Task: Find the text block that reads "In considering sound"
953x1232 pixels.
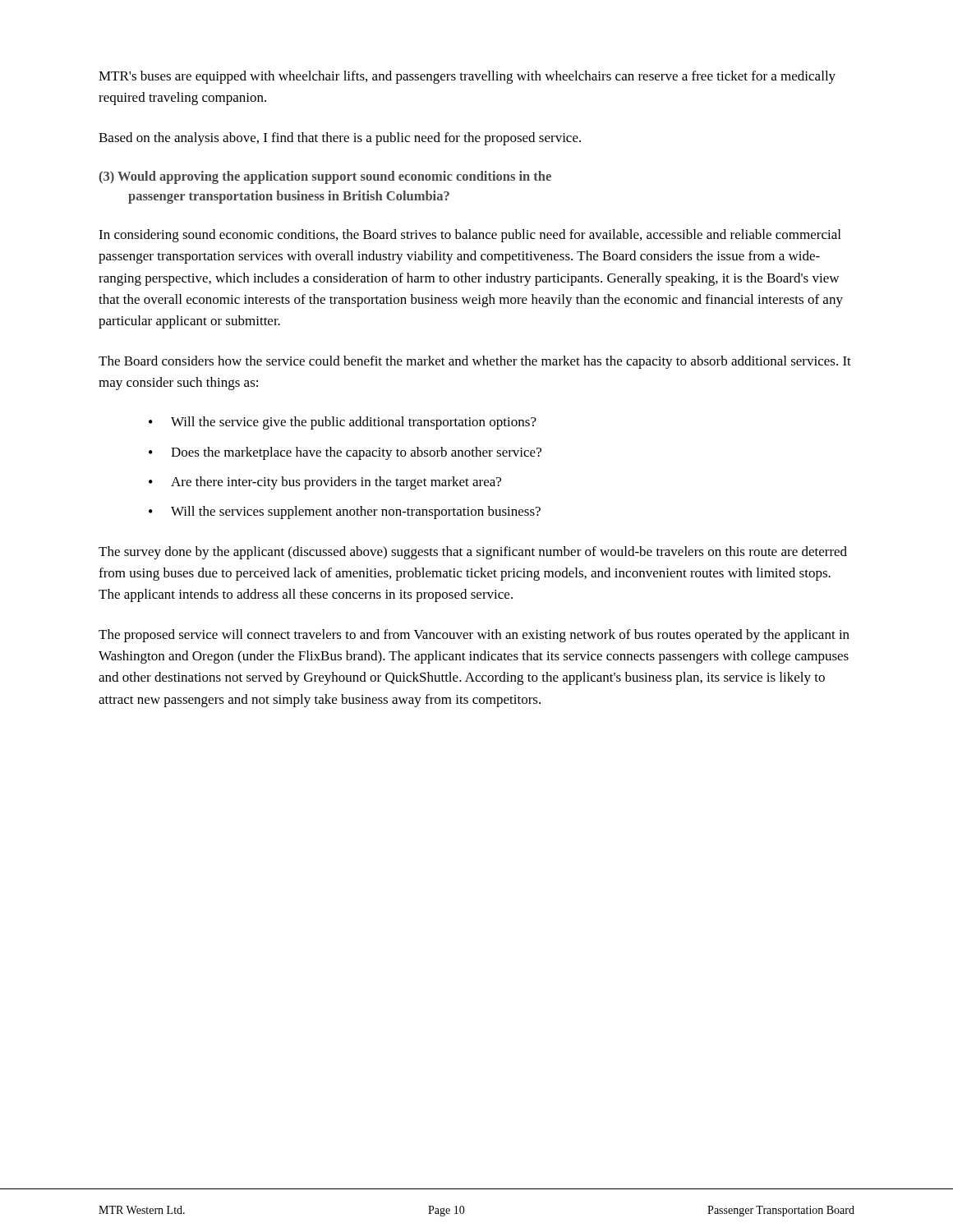Action: (x=471, y=278)
